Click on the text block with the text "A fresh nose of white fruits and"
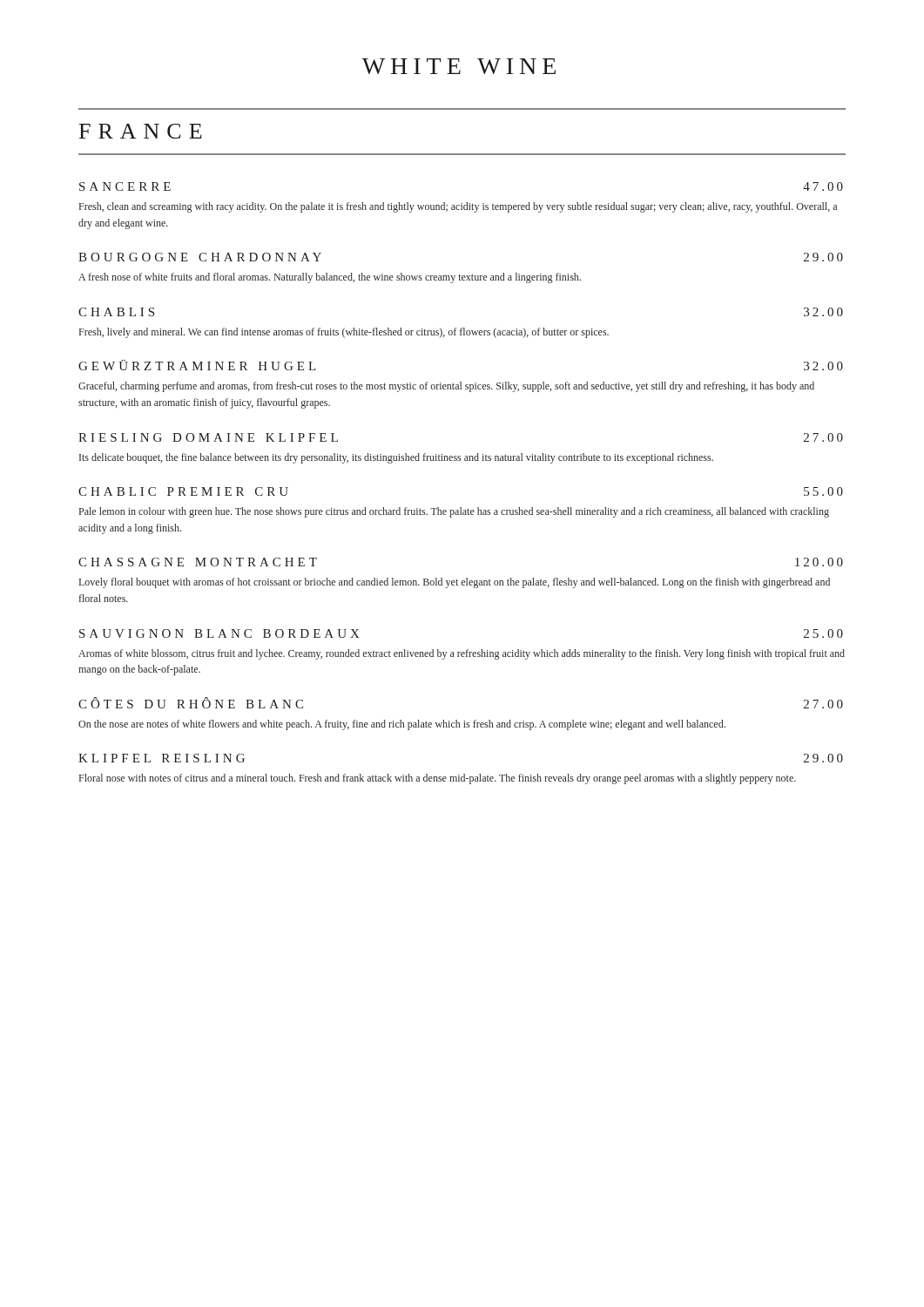Image resolution: width=924 pixels, height=1307 pixels. pos(330,277)
